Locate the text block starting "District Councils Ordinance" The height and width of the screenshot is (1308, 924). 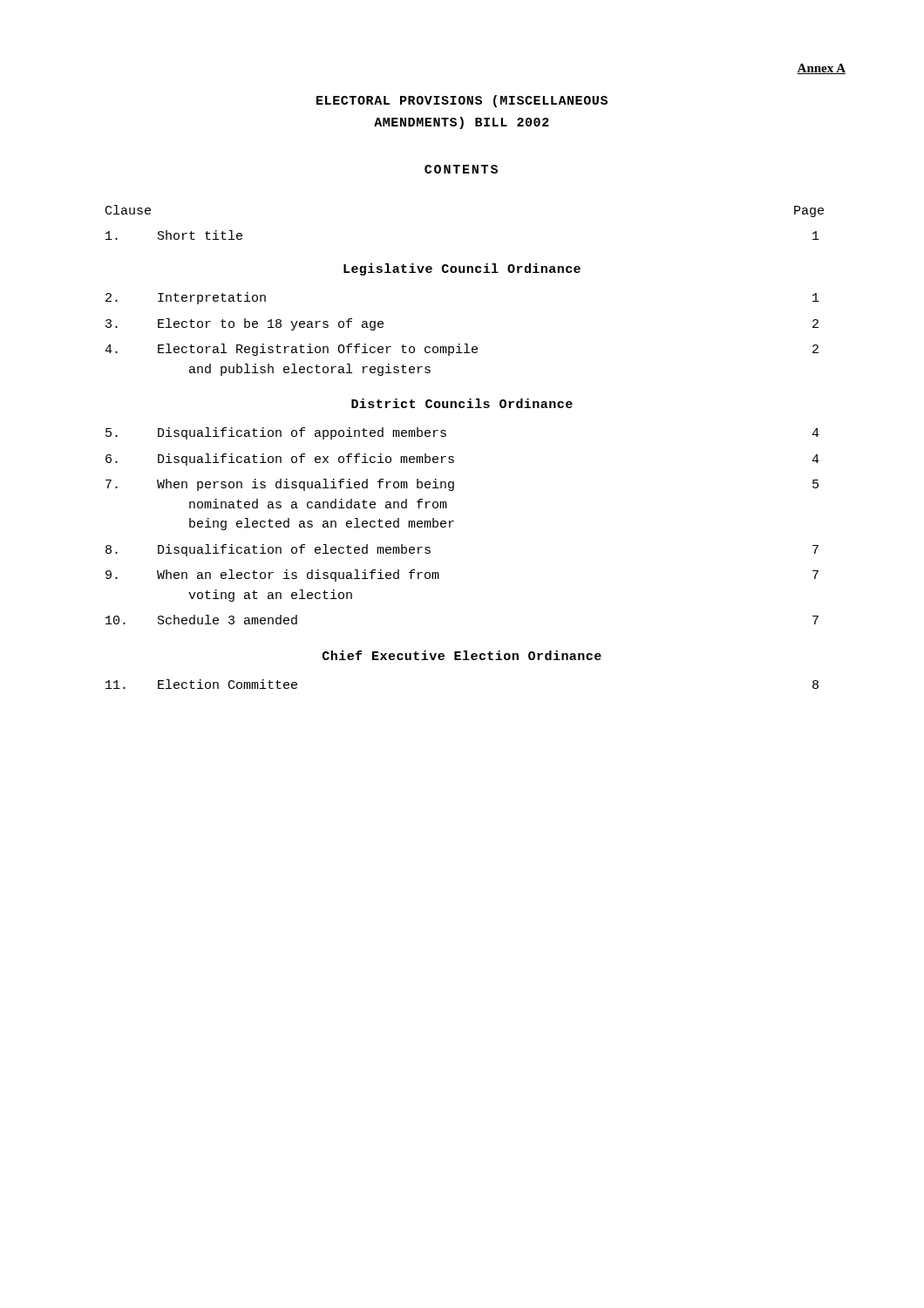point(462,405)
